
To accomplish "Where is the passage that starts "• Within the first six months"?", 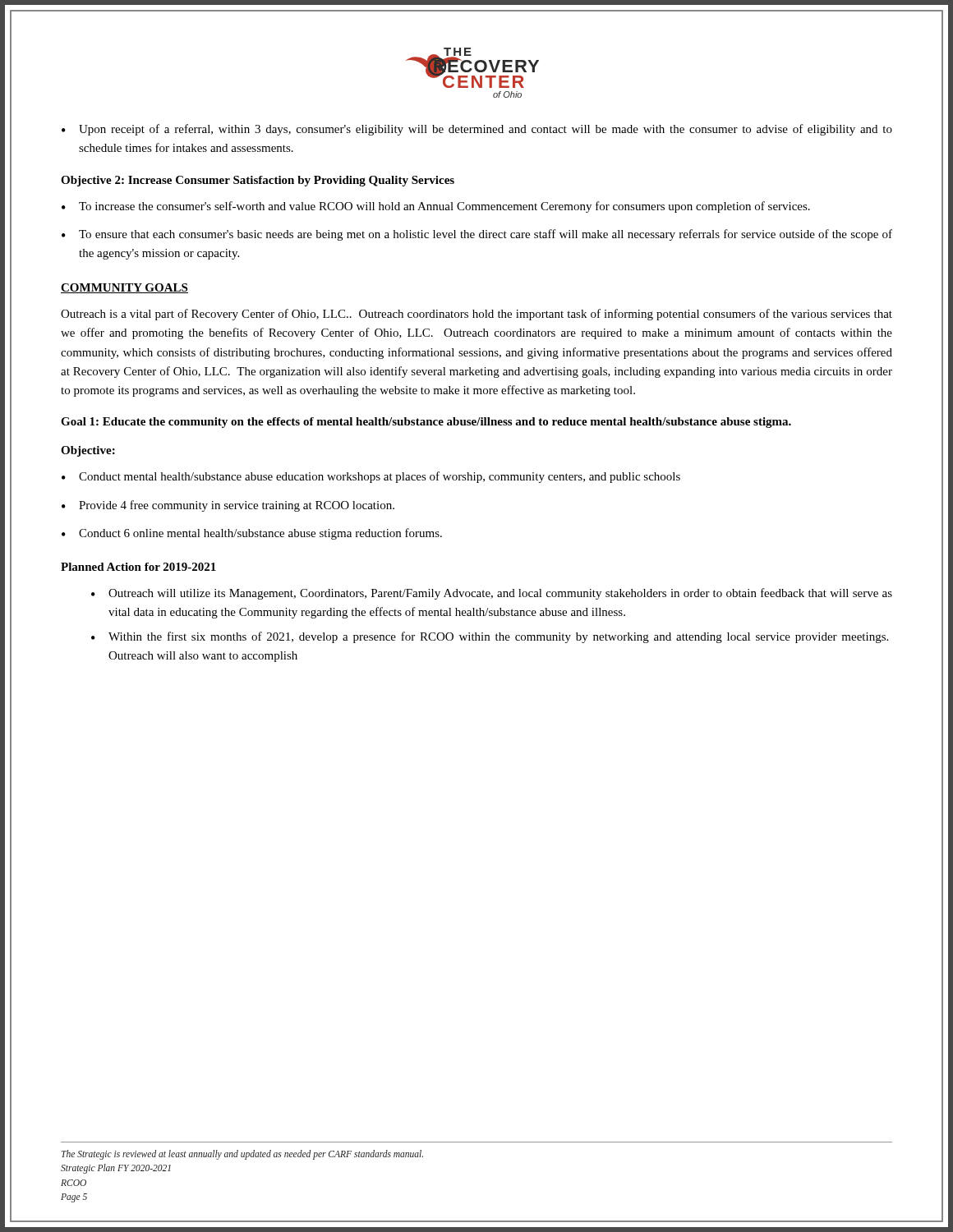I will click(x=491, y=646).
